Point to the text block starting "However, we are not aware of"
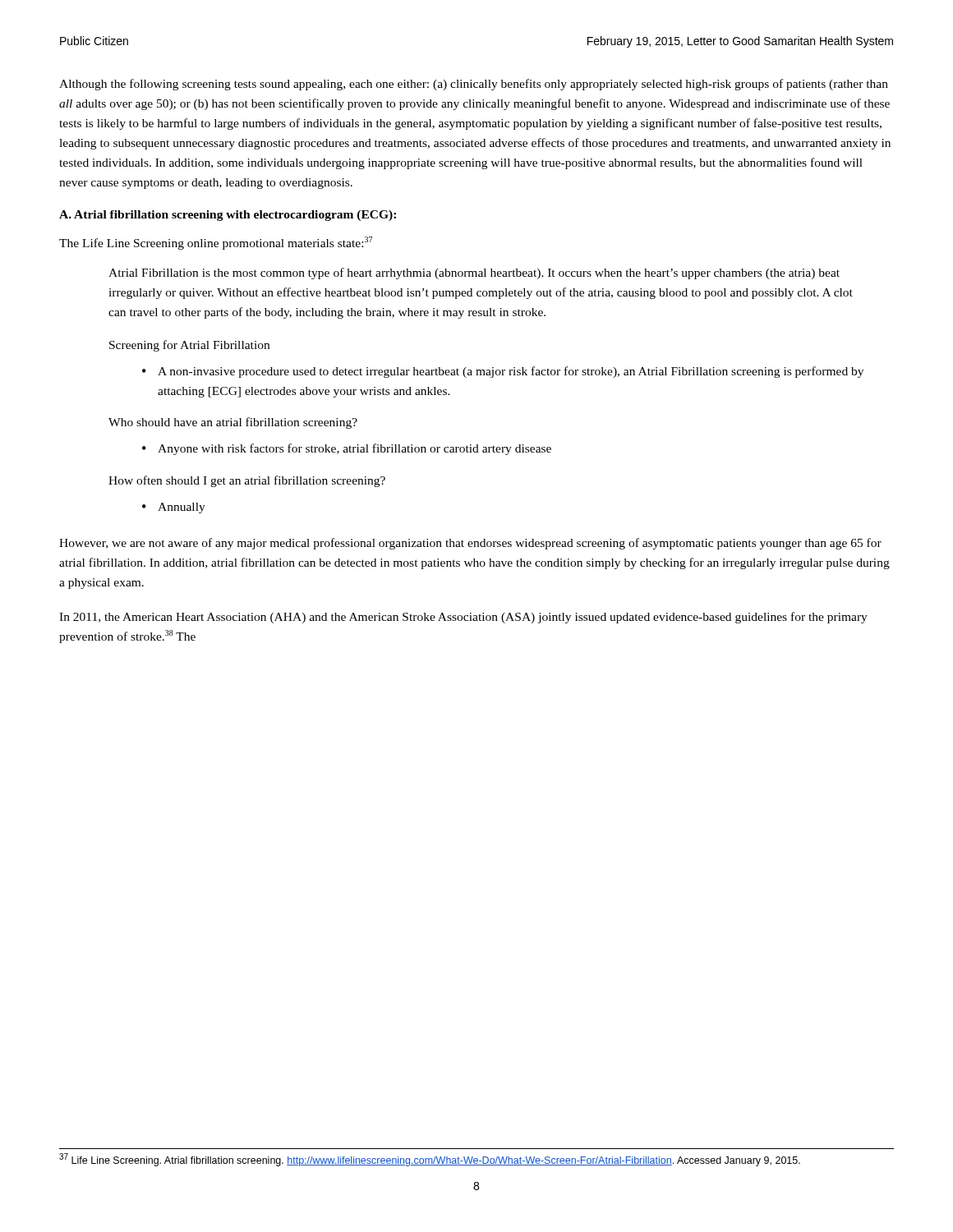The width and height of the screenshot is (953, 1232). pyautogui.click(x=474, y=562)
